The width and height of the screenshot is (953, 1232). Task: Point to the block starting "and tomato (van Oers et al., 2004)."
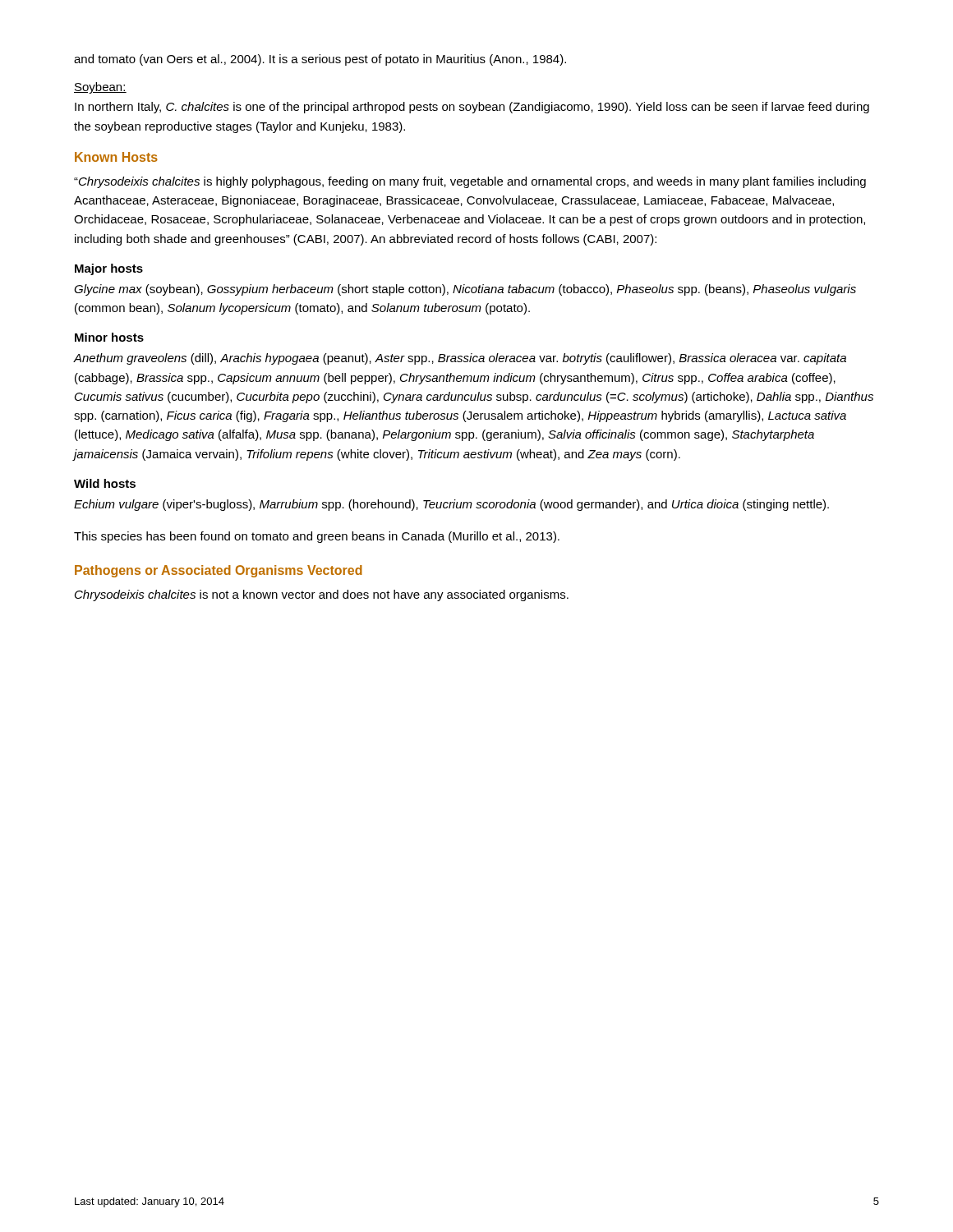[476, 59]
